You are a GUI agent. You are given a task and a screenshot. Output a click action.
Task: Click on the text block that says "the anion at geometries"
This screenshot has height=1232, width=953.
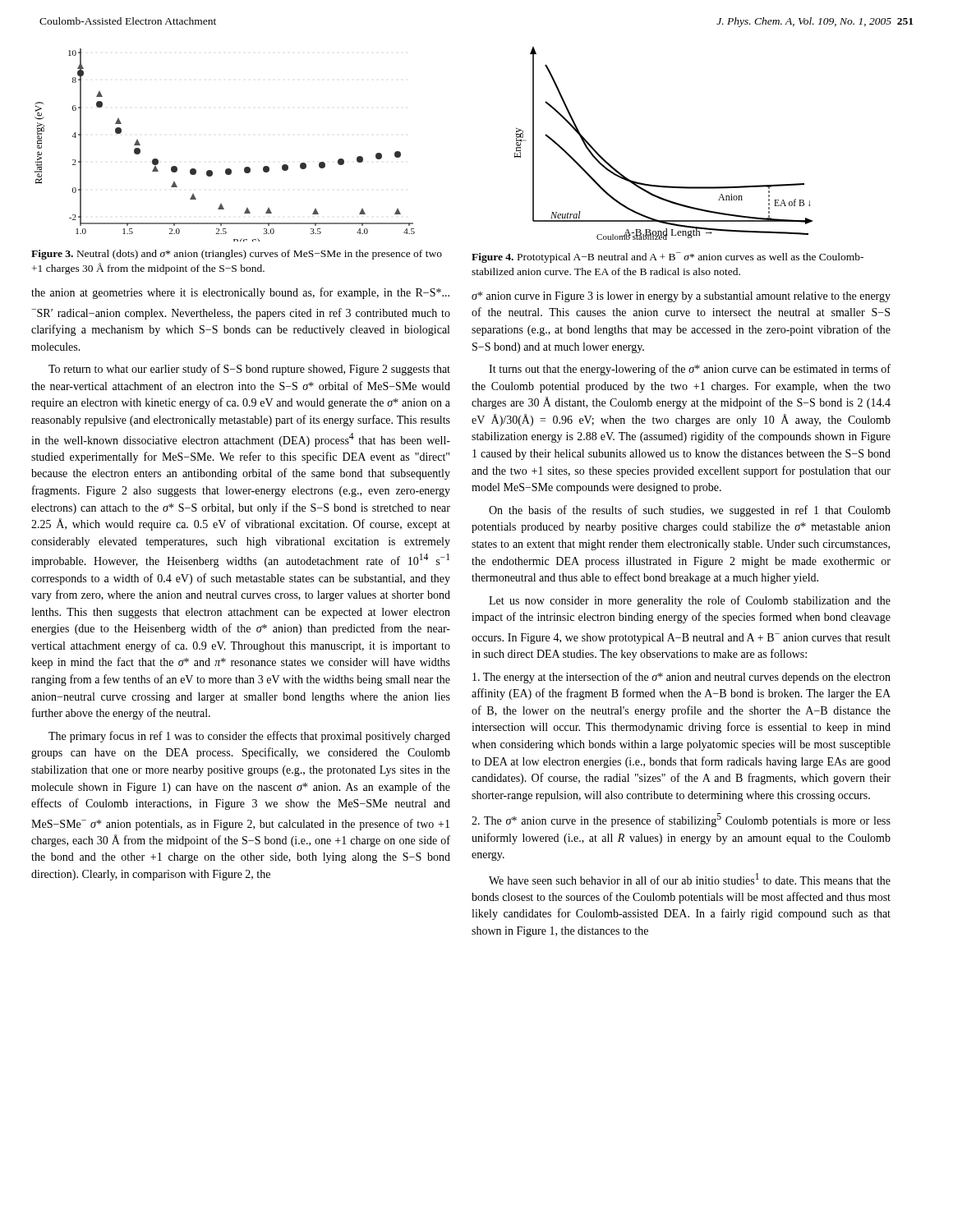pos(241,584)
